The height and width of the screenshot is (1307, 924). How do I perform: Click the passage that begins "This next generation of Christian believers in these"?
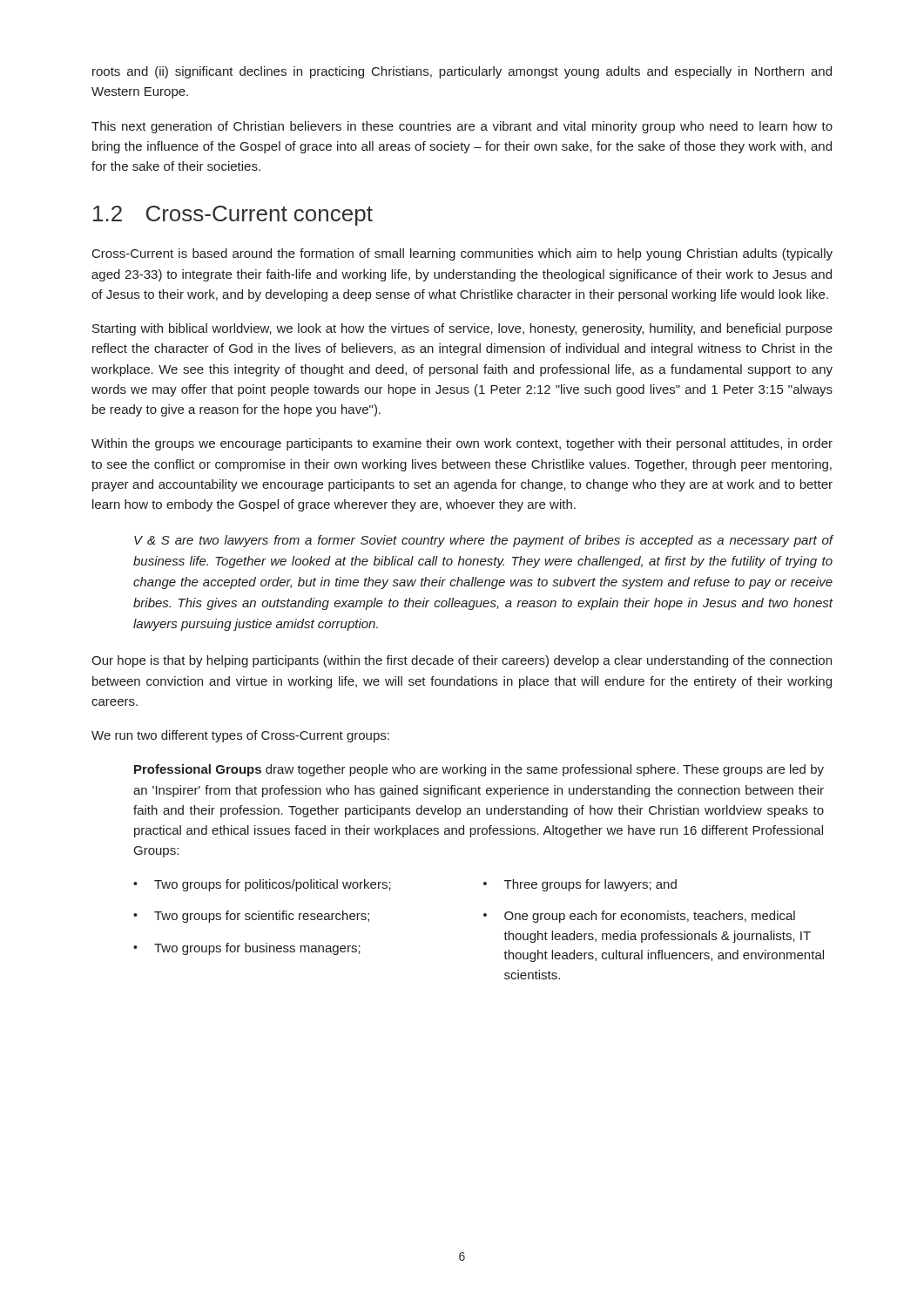click(462, 146)
